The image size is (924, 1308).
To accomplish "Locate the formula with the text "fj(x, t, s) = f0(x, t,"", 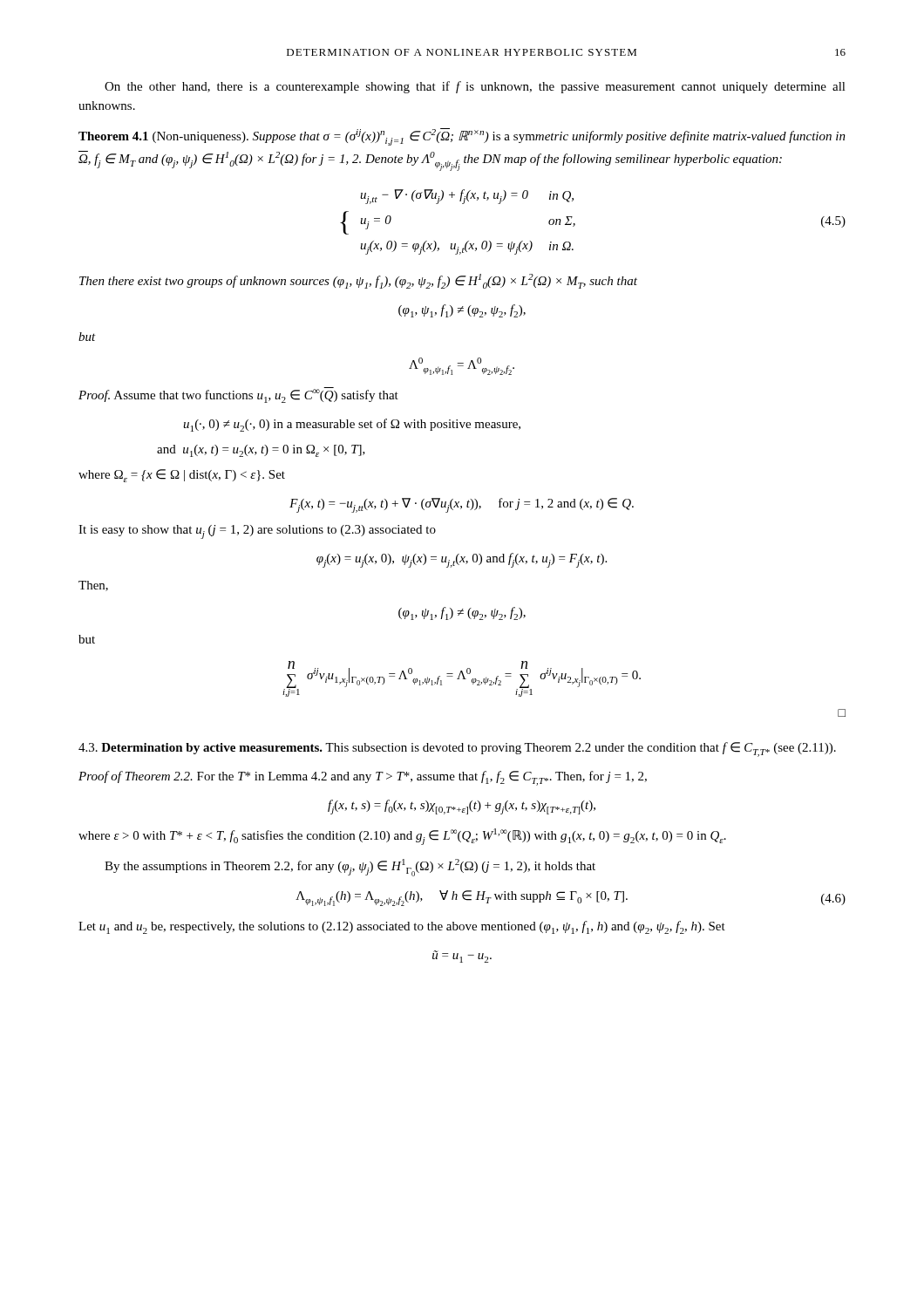I will [462, 806].
